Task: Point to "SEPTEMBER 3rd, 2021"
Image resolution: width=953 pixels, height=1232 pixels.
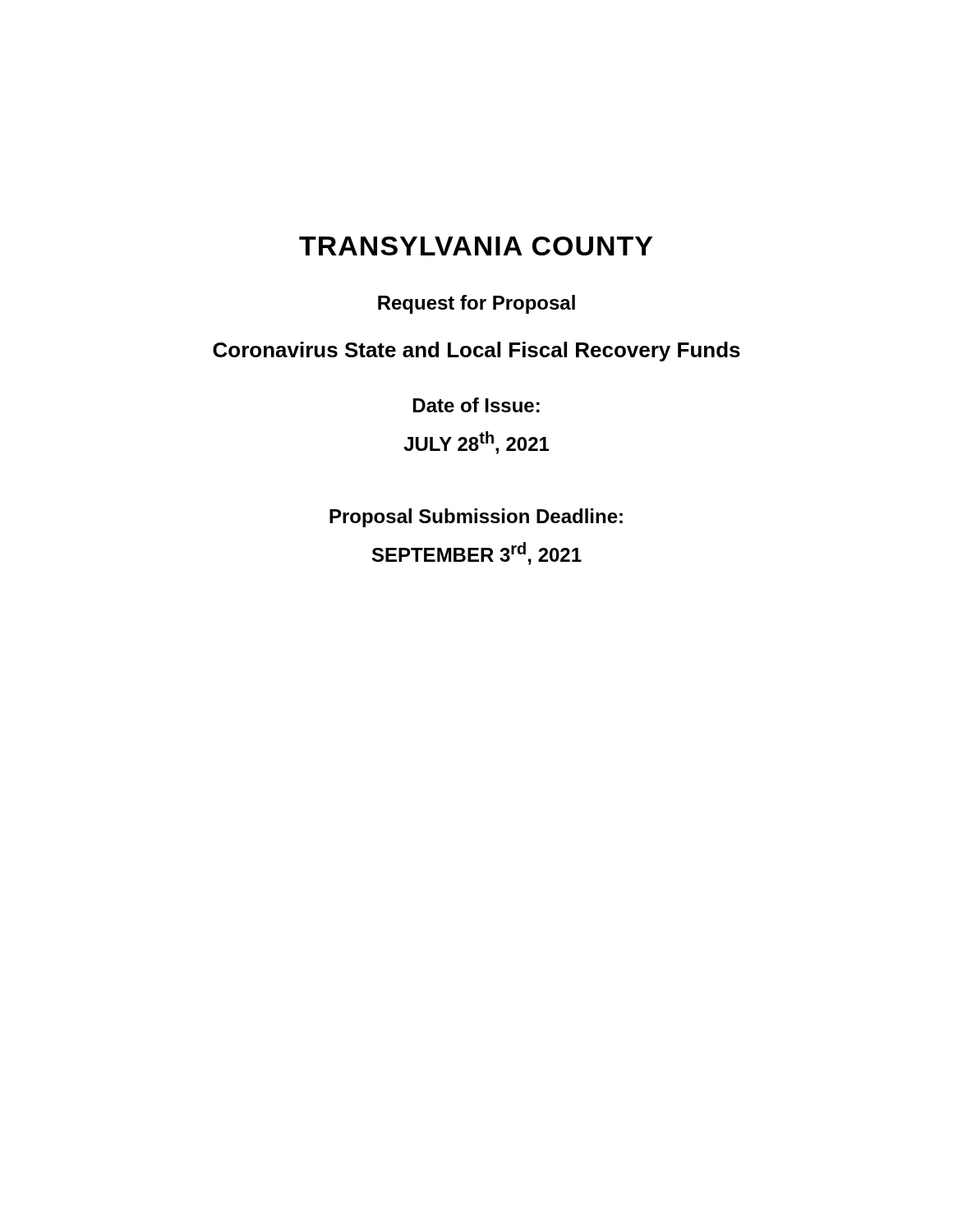Action: (476, 553)
